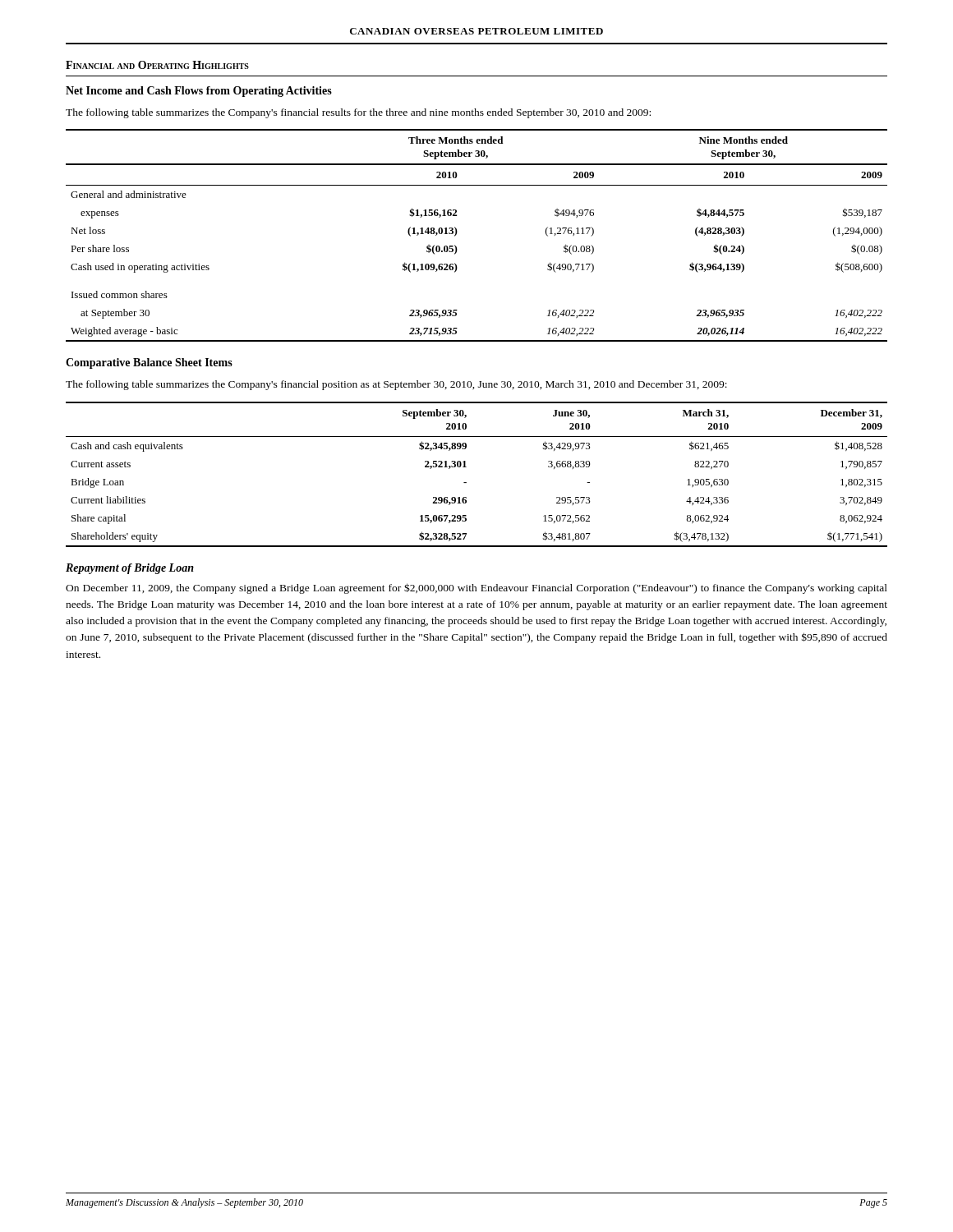Click on the table containing "Shareholders' equity"
953x1232 pixels.
coord(476,474)
